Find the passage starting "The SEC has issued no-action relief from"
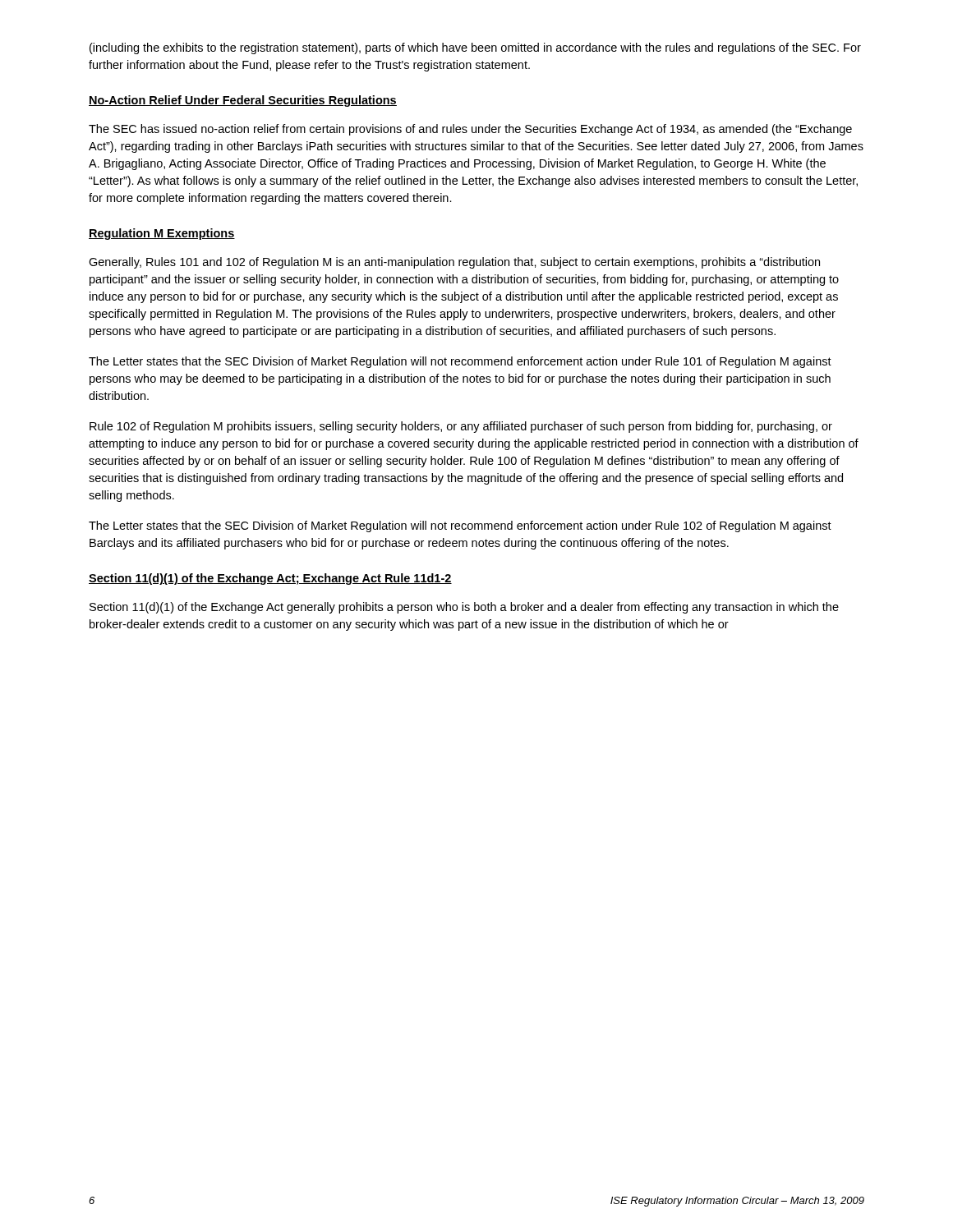This screenshot has height=1232, width=953. tap(476, 164)
